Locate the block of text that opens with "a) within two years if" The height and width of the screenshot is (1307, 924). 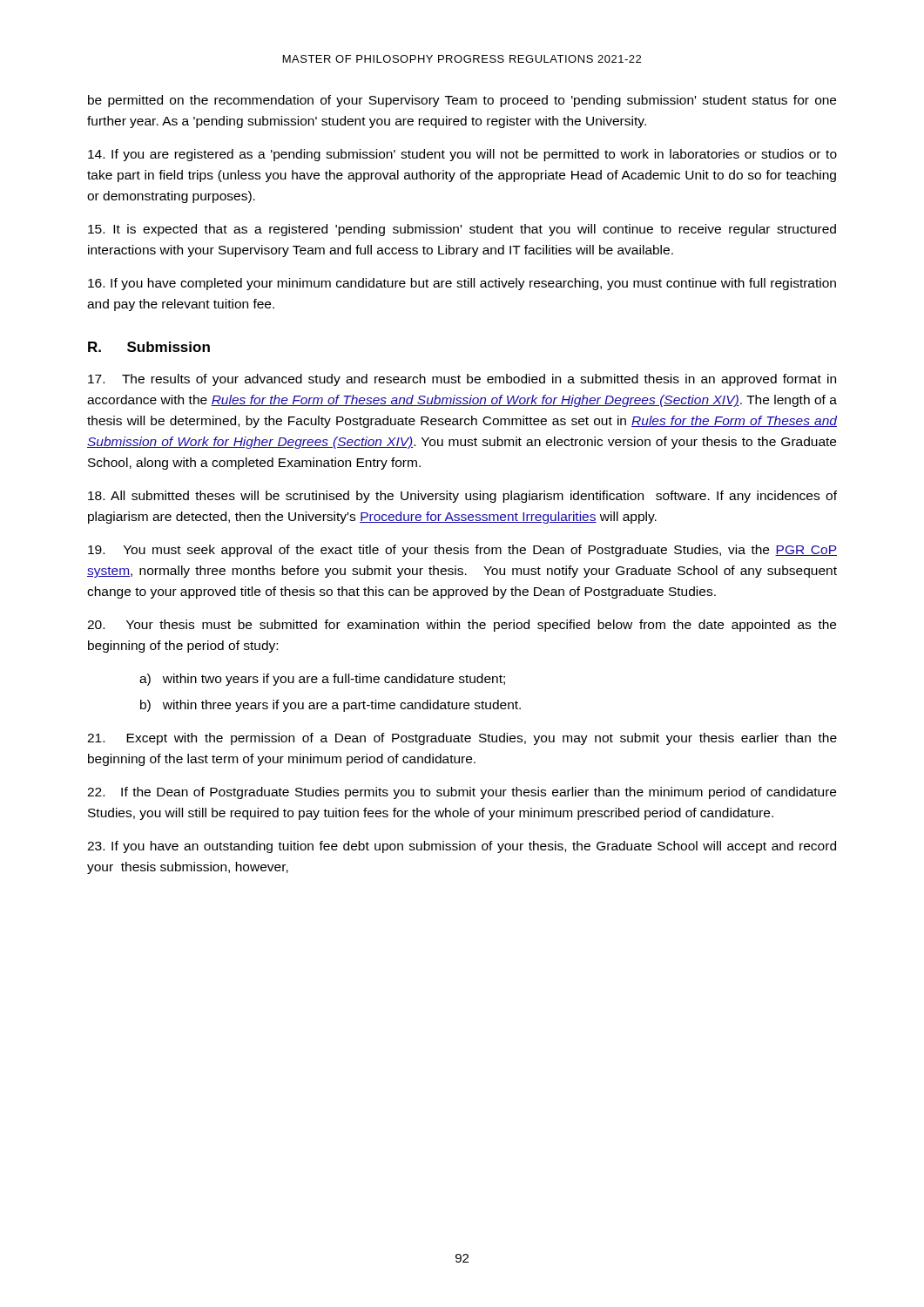tap(323, 679)
